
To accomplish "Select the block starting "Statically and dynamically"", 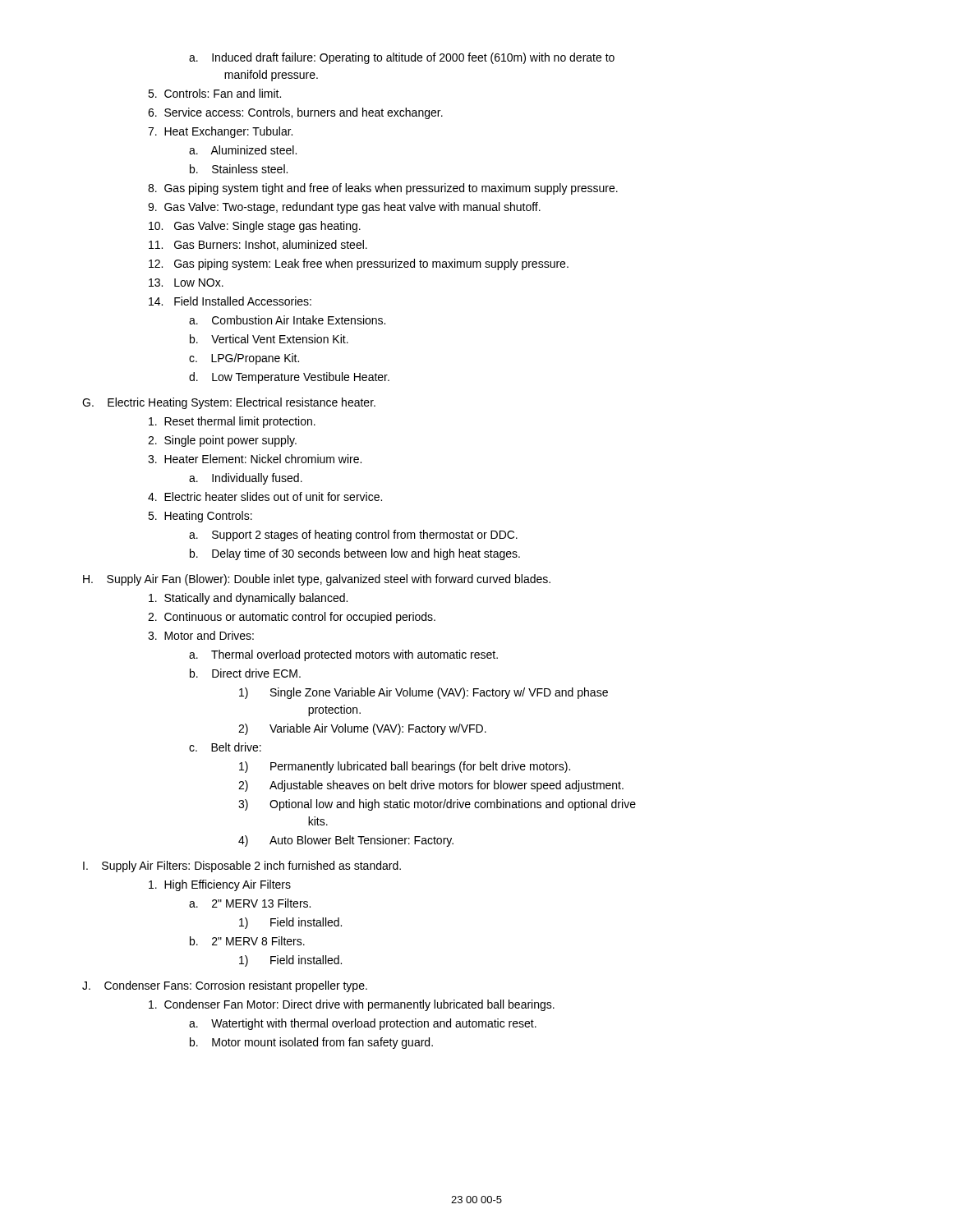I will tap(248, 598).
